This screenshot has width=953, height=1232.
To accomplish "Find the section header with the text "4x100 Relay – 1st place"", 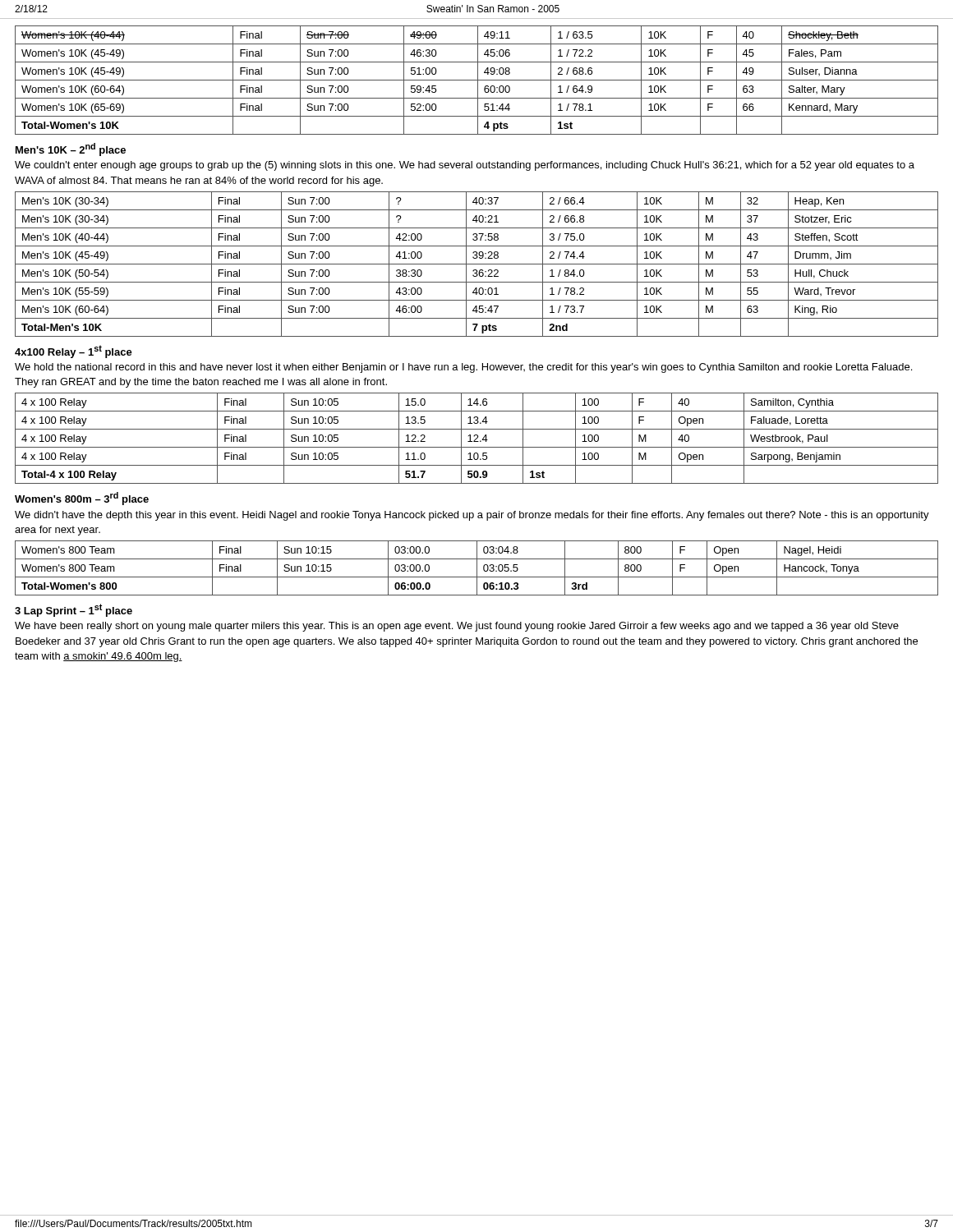I will pyautogui.click(x=73, y=351).
